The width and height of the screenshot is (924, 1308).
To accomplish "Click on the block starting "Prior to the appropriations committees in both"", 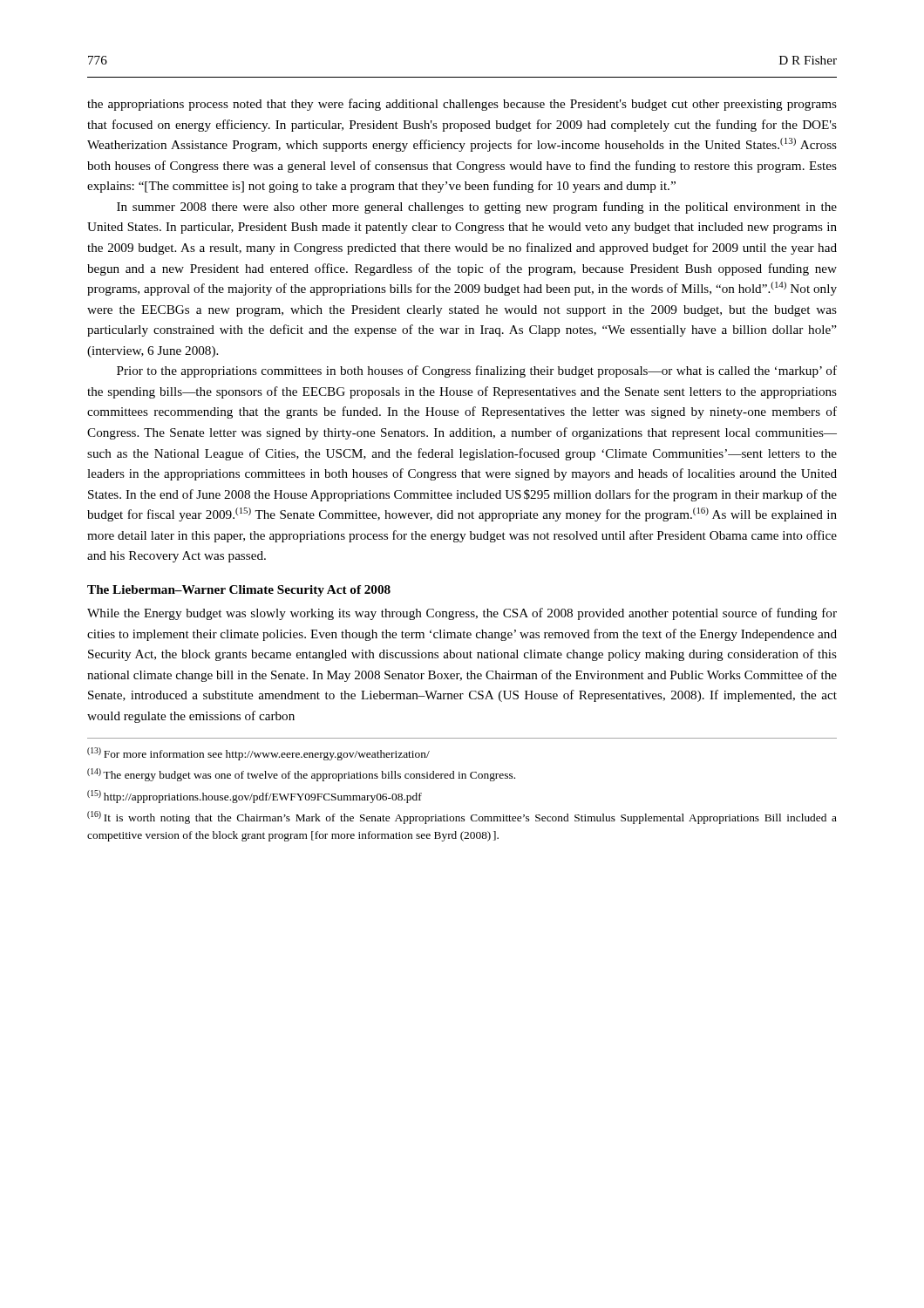I will [462, 463].
